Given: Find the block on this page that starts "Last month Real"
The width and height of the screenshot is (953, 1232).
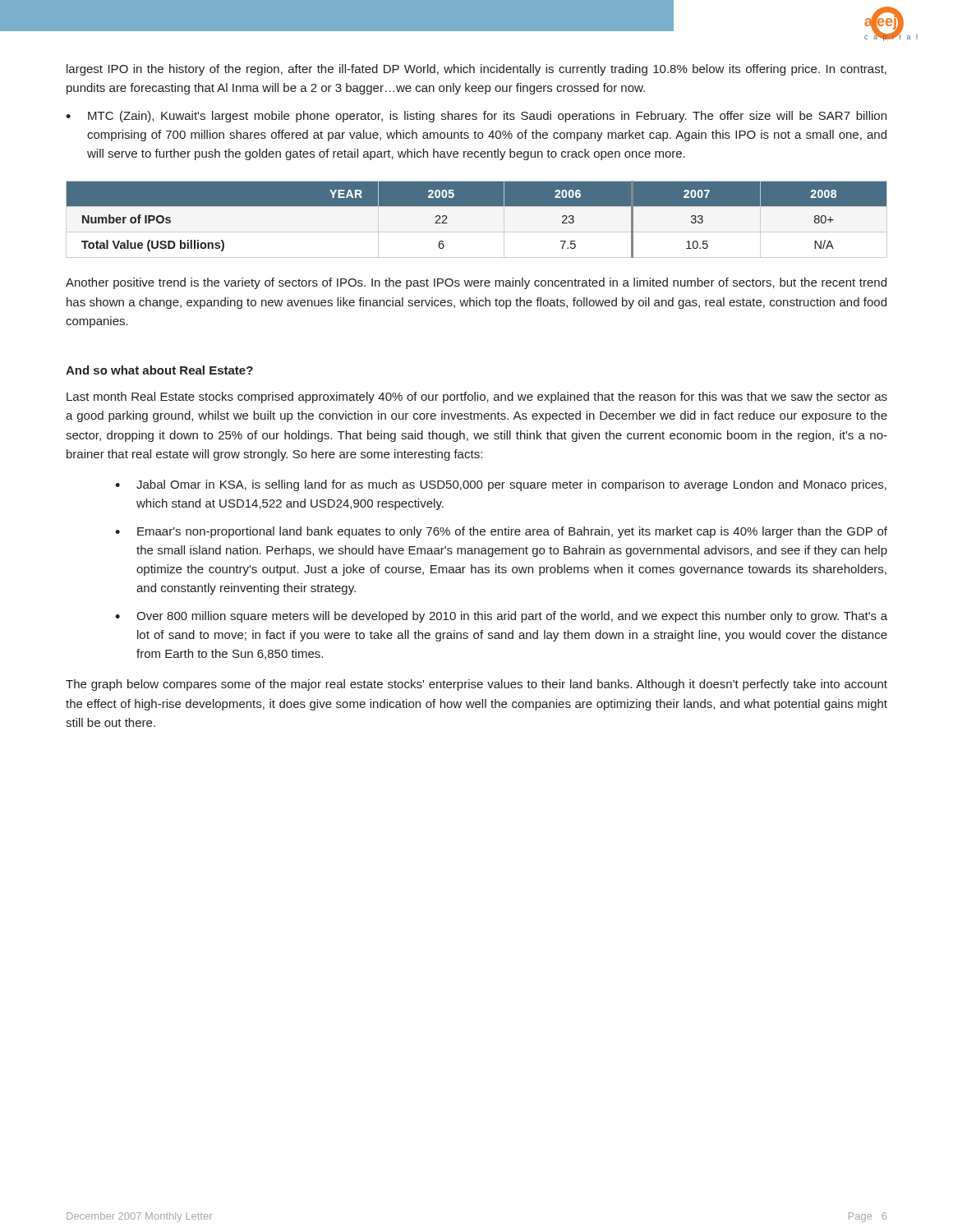Looking at the screenshot, I should (476, 425).
